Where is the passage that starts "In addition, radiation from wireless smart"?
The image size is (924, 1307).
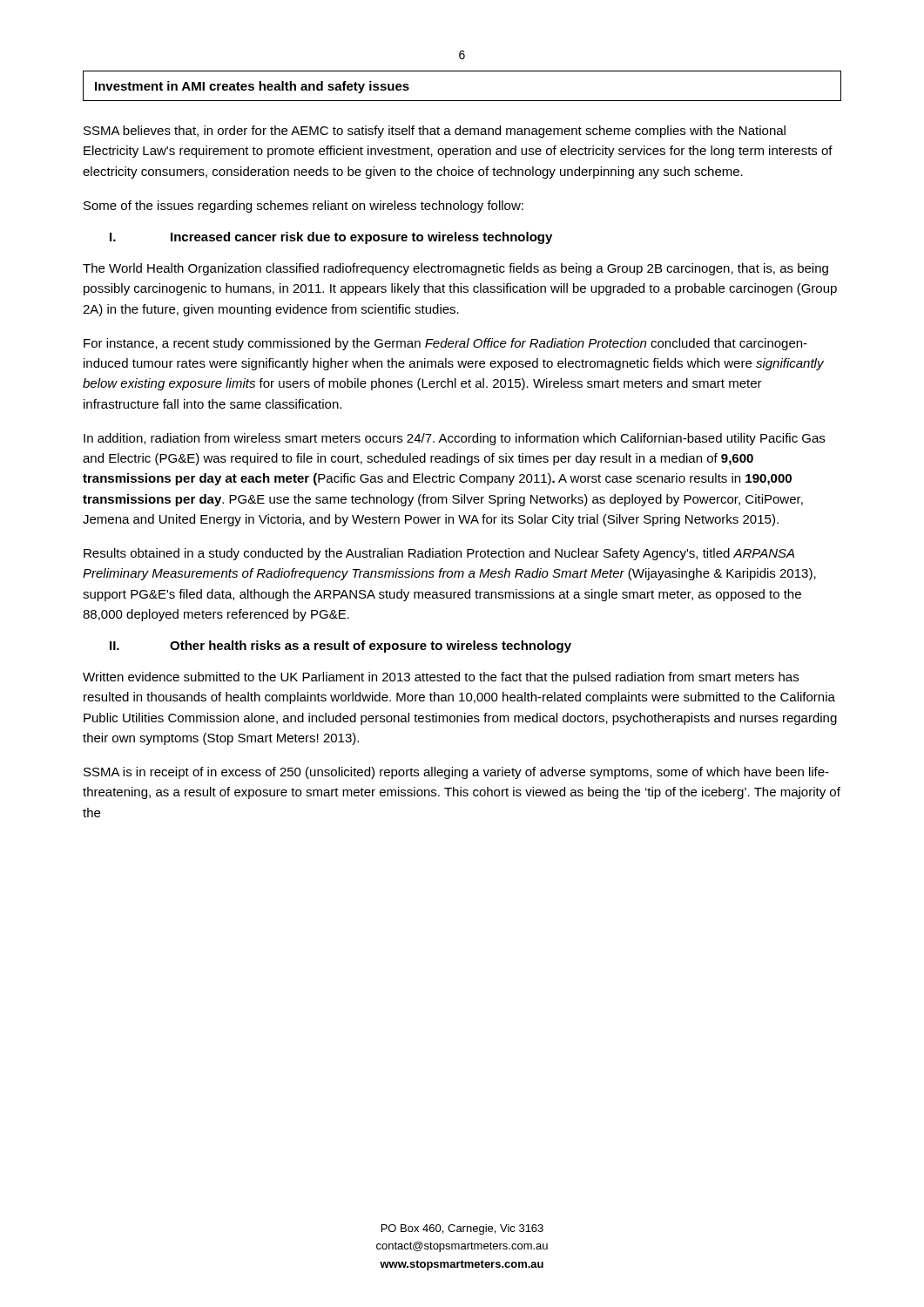pyautogui.click(x=454, y=478)
